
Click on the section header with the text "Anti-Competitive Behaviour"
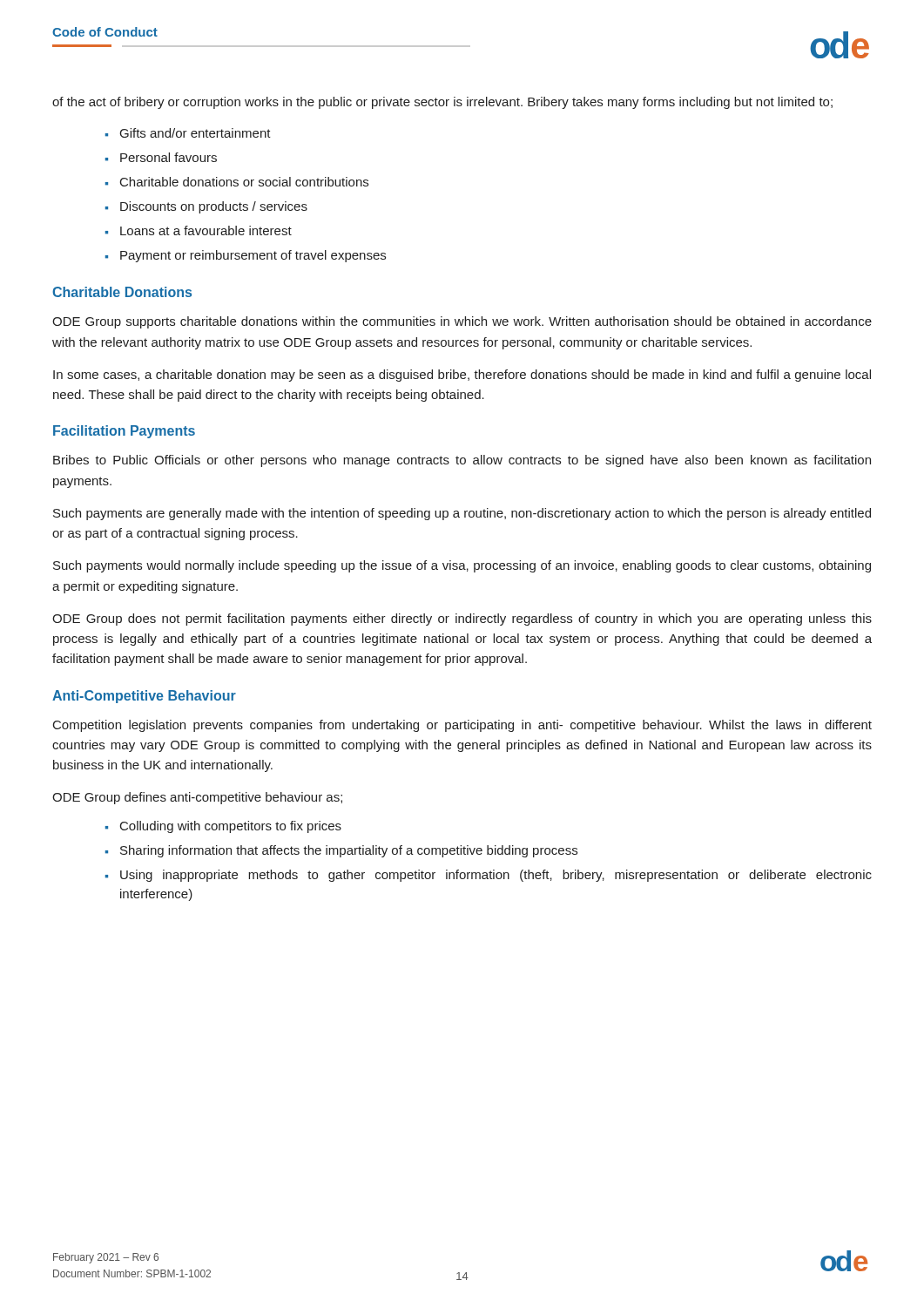tap(144, 695)
